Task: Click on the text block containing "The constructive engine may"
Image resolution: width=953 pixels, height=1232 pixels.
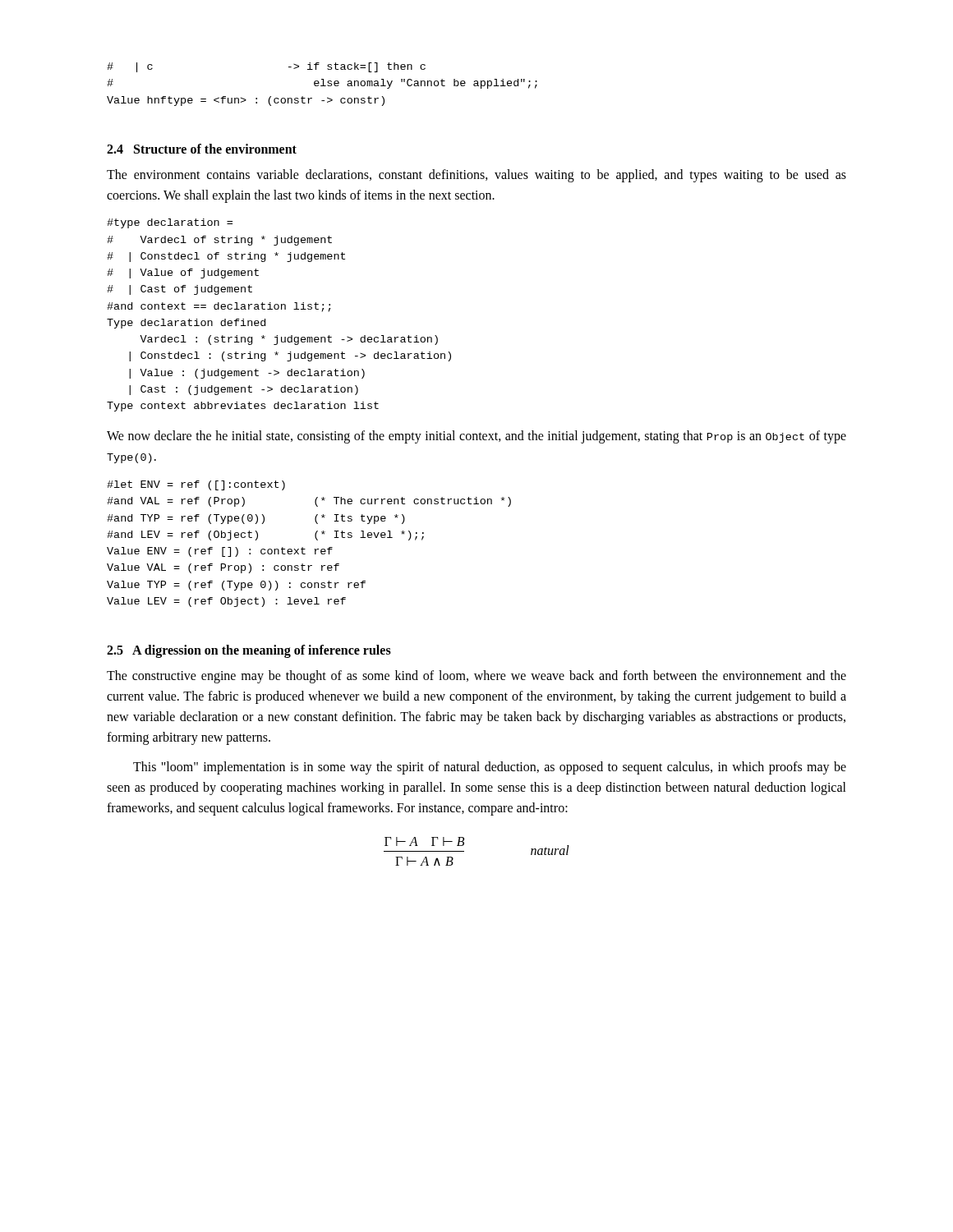Action: pyautogui.click(x=476, y=707)
